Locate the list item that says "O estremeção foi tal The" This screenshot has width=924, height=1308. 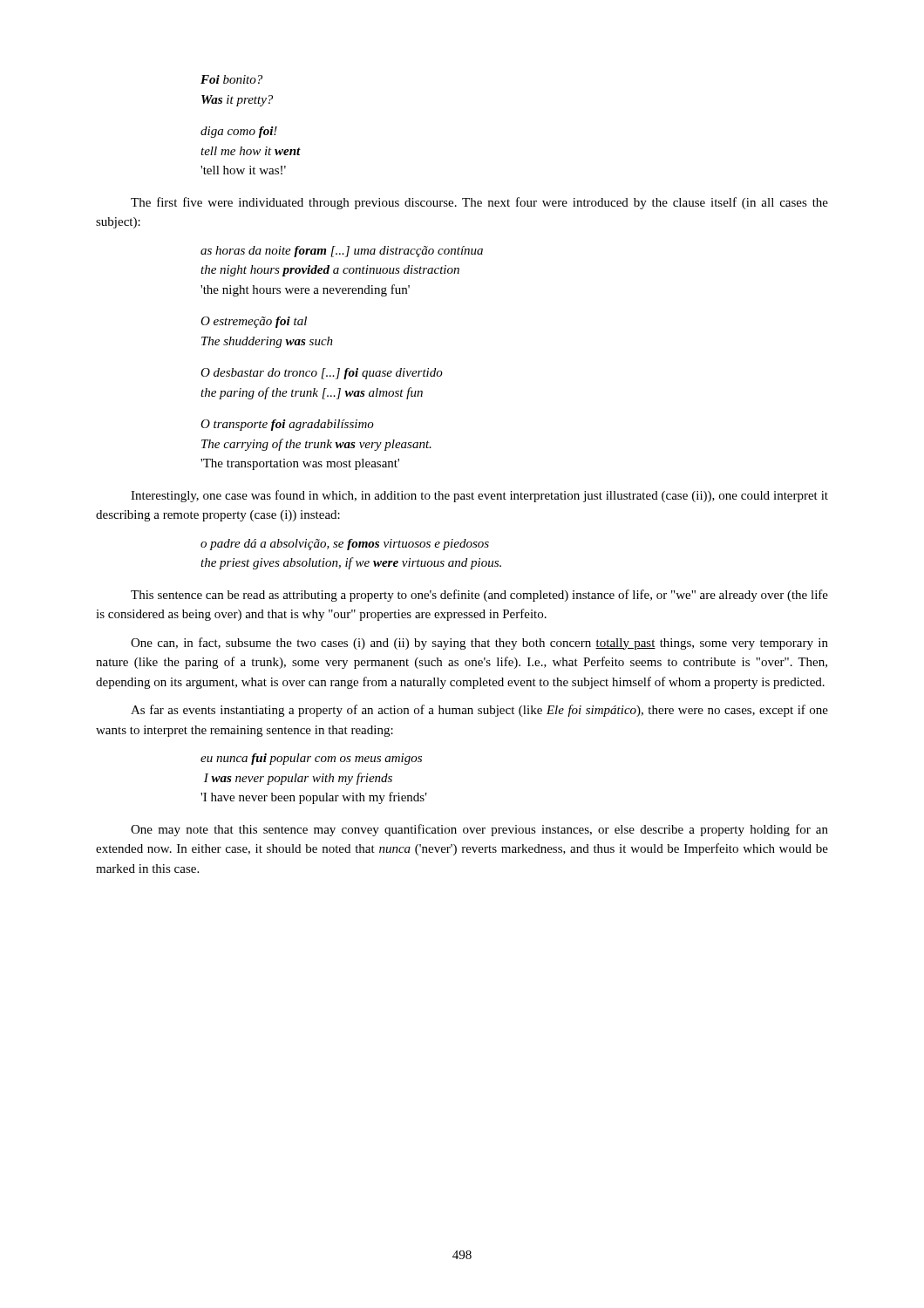[267, 331]
